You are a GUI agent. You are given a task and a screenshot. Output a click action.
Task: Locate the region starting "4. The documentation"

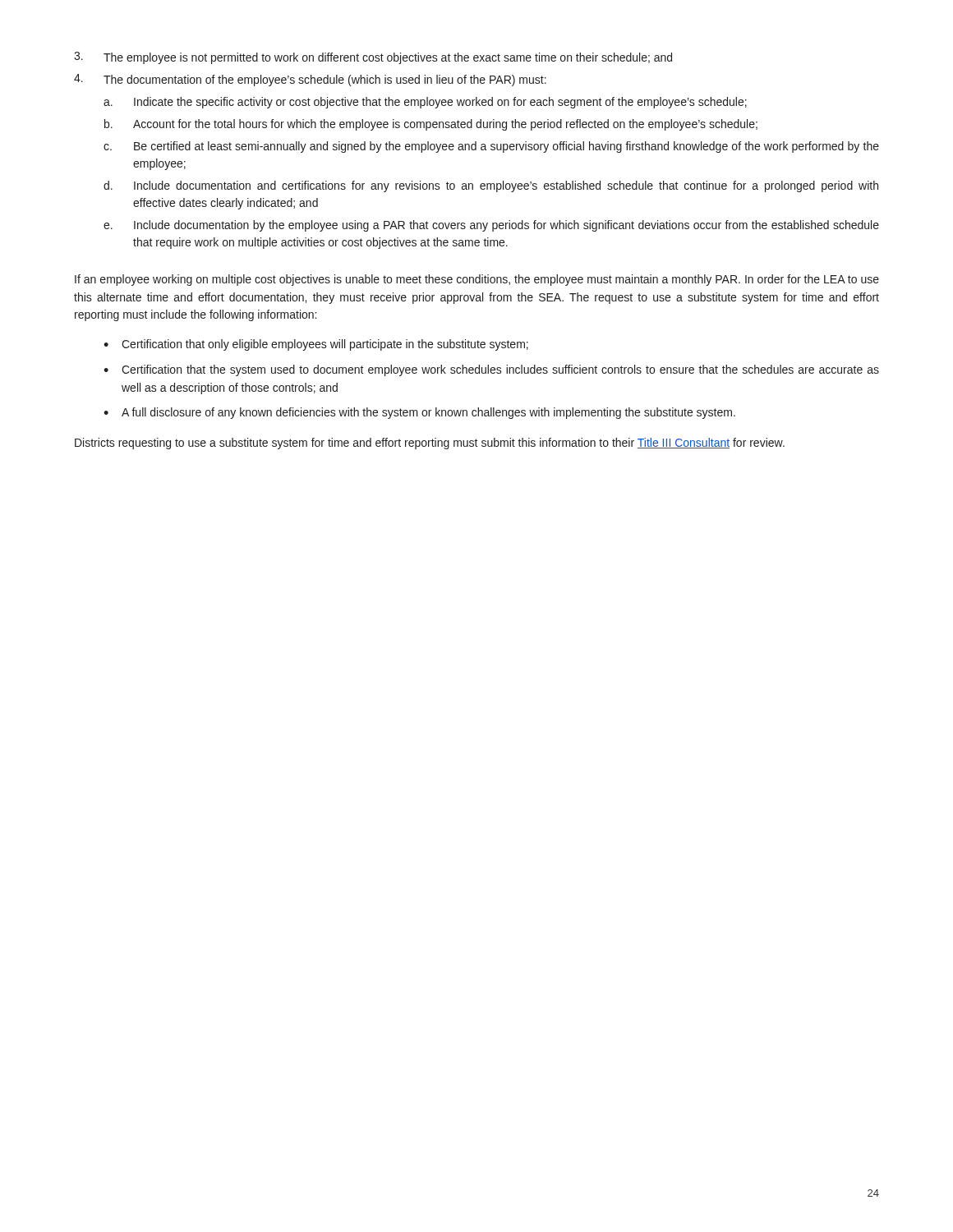310,80
